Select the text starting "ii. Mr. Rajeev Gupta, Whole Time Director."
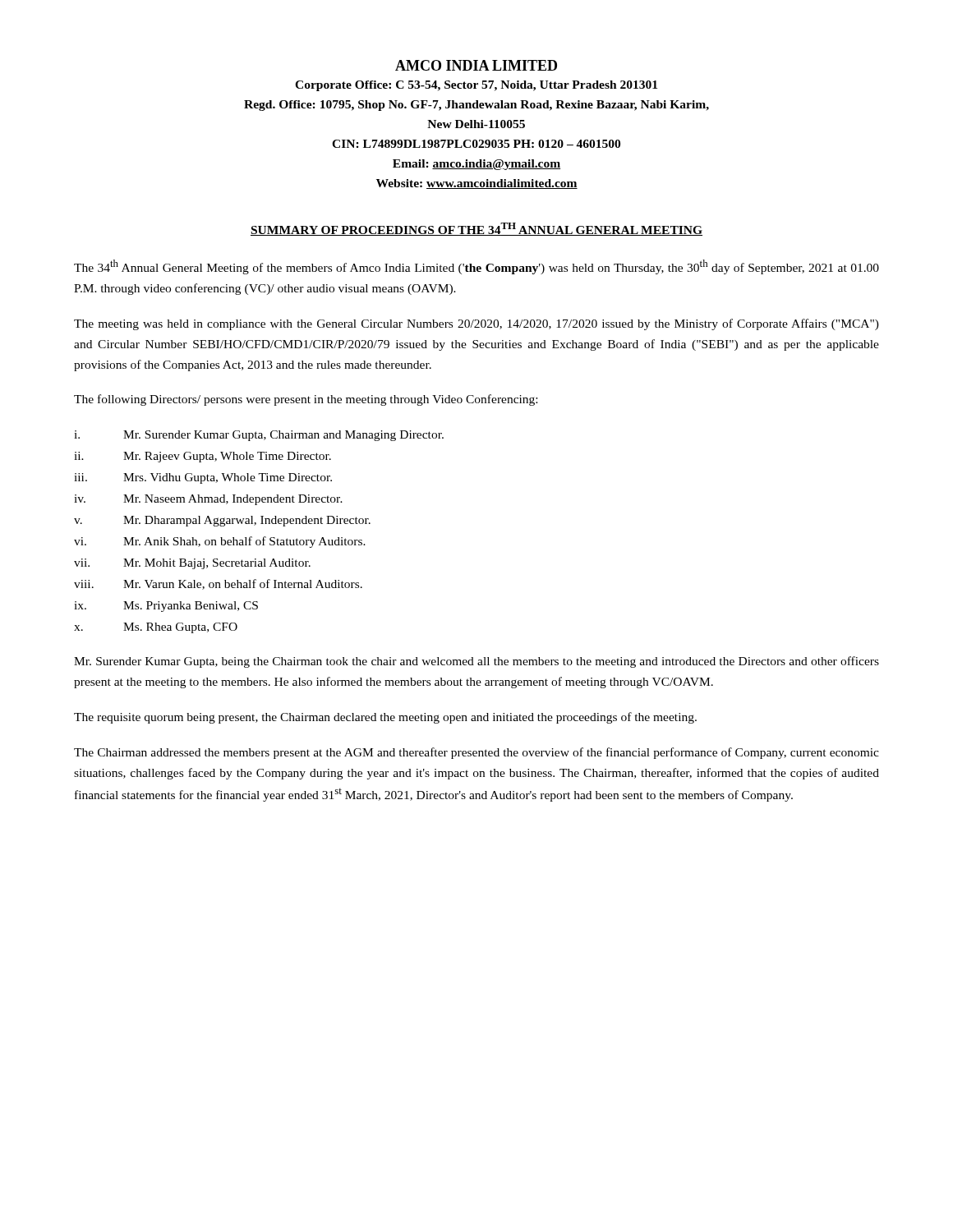Image resolution: width=953 pixels, height=1232 pixels. click(203, 457)
